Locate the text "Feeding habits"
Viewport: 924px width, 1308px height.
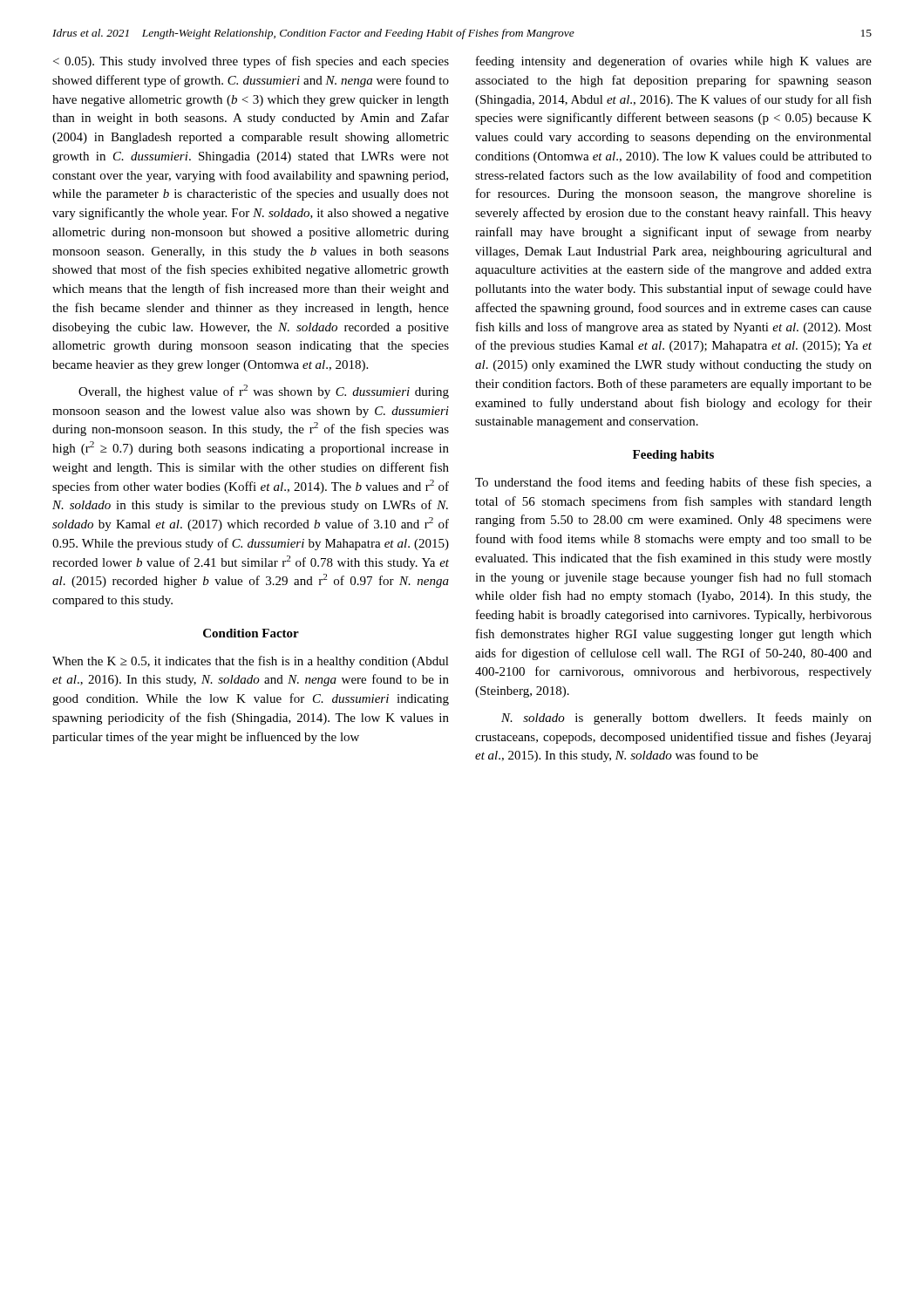click(673, 455)
